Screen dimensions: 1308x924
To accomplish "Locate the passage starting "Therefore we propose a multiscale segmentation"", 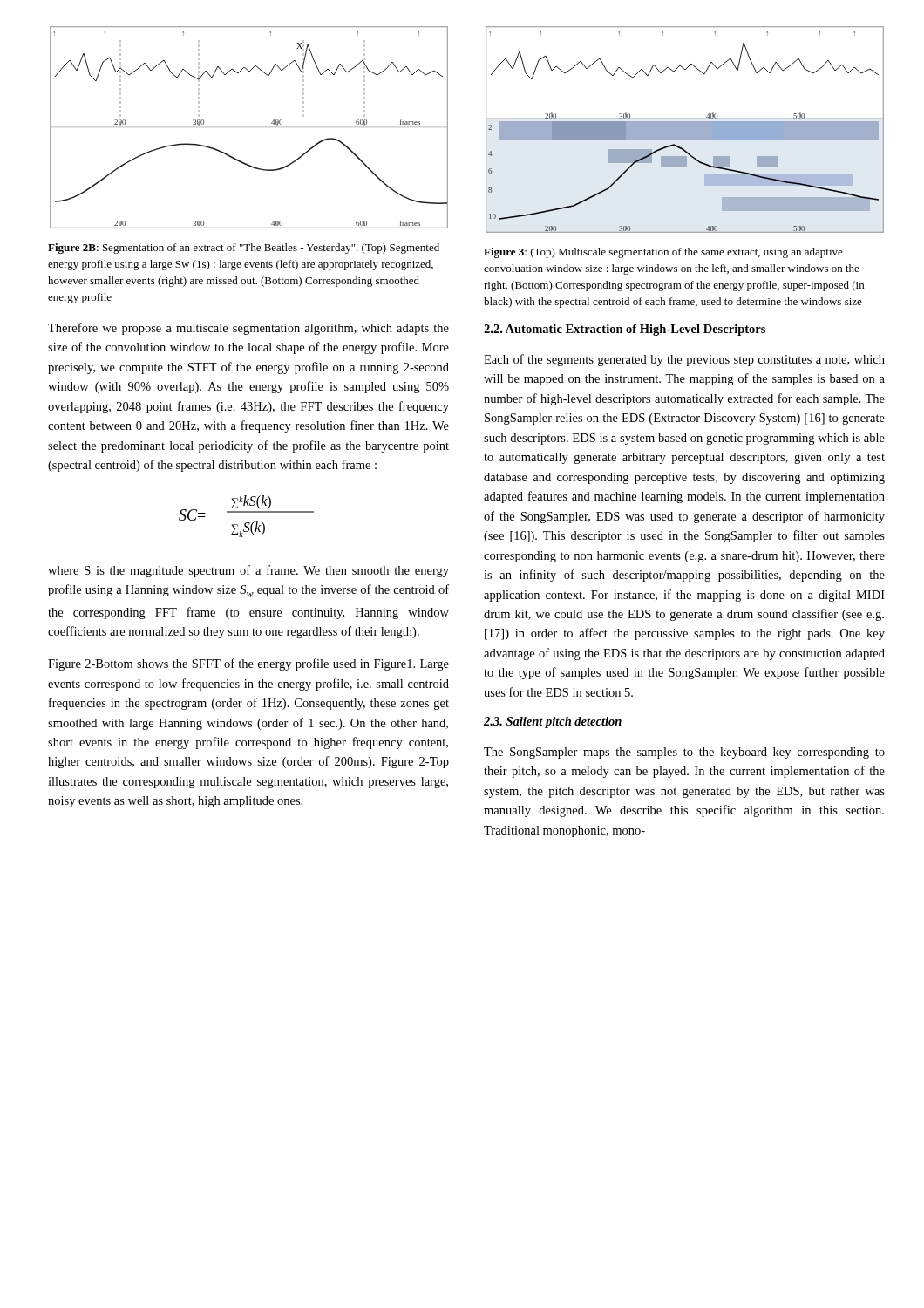I will tap(248, 397).
